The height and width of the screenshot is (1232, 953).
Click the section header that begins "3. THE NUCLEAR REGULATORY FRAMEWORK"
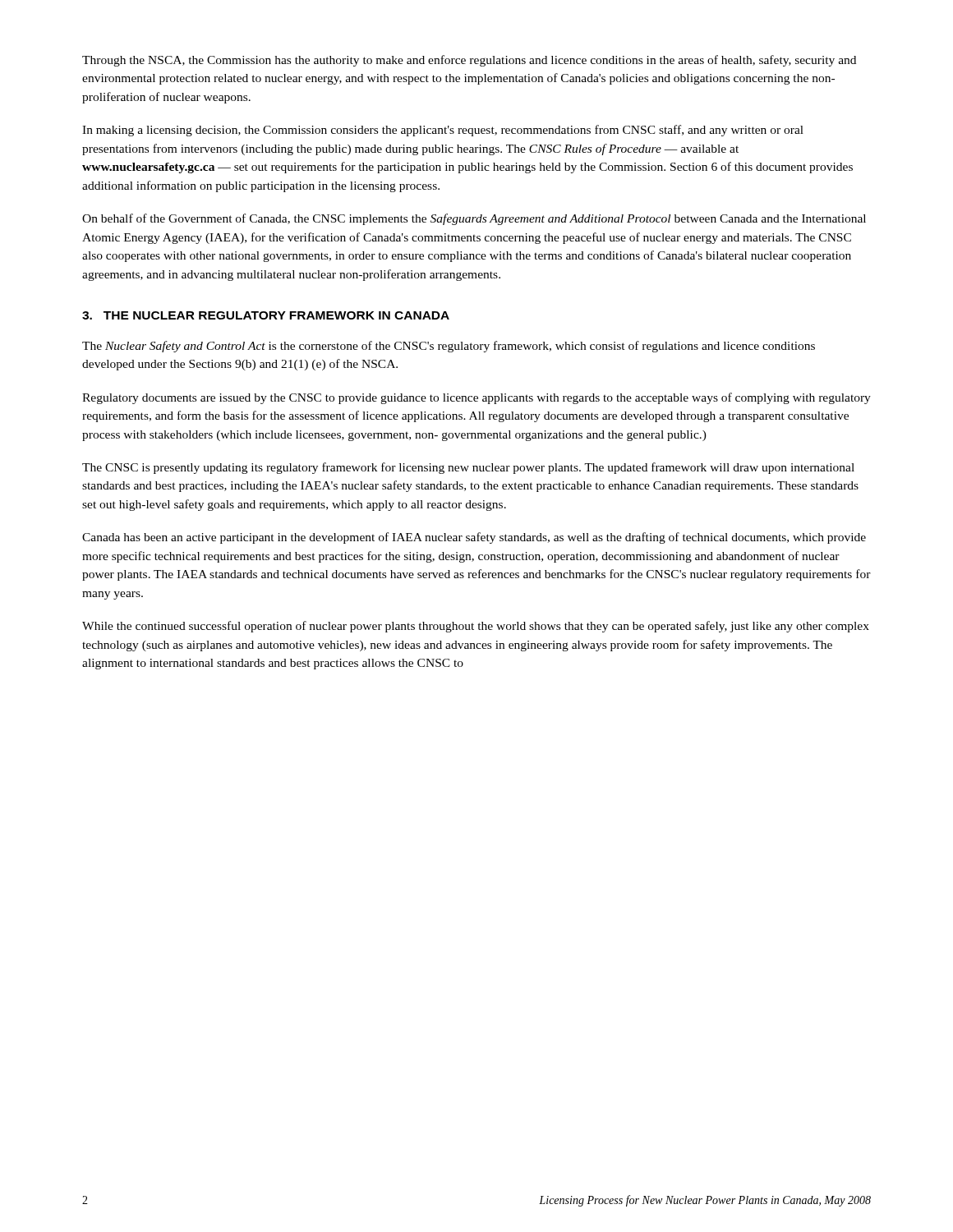266,315
